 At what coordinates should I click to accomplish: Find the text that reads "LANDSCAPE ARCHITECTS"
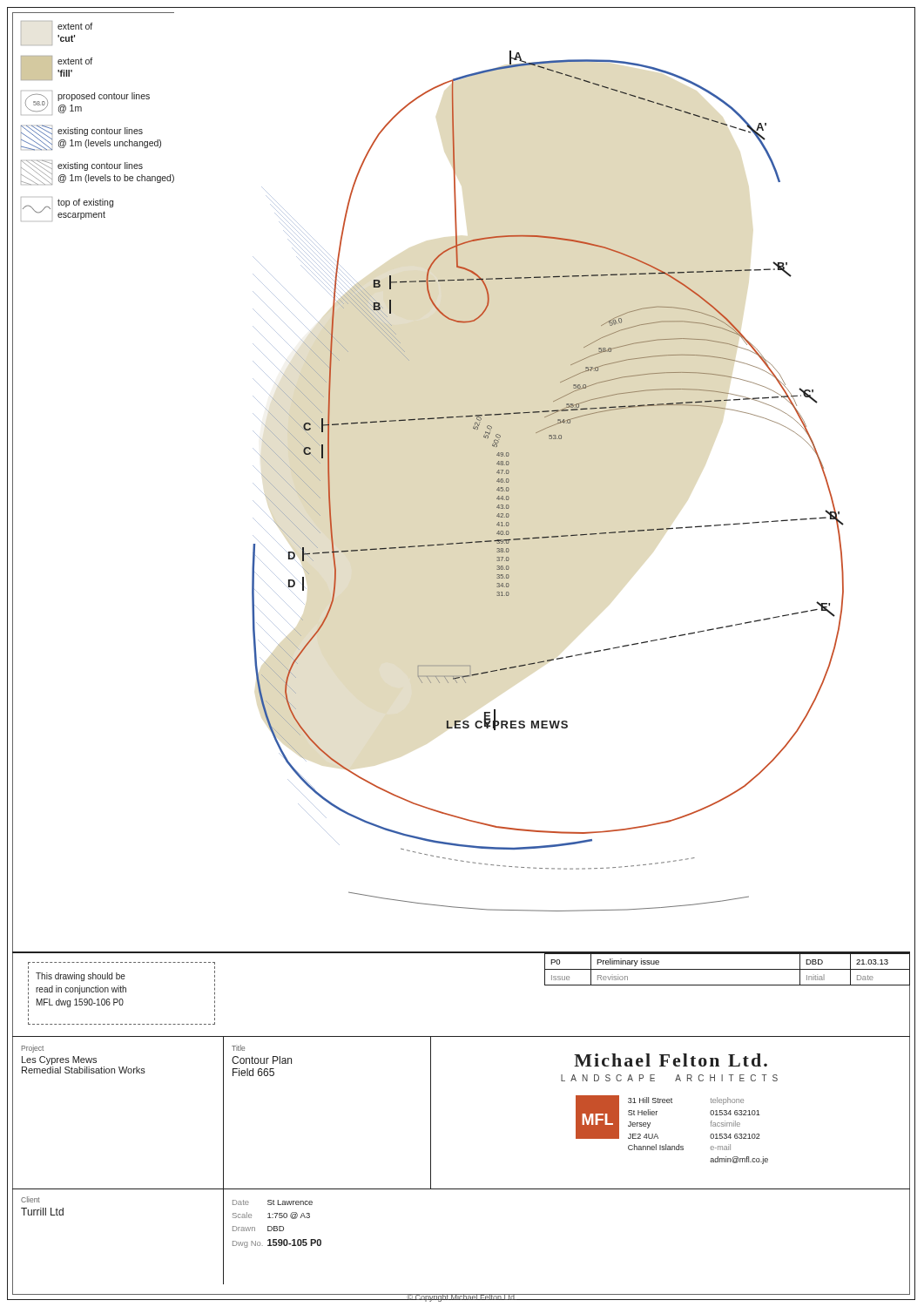pos(672,1078)
